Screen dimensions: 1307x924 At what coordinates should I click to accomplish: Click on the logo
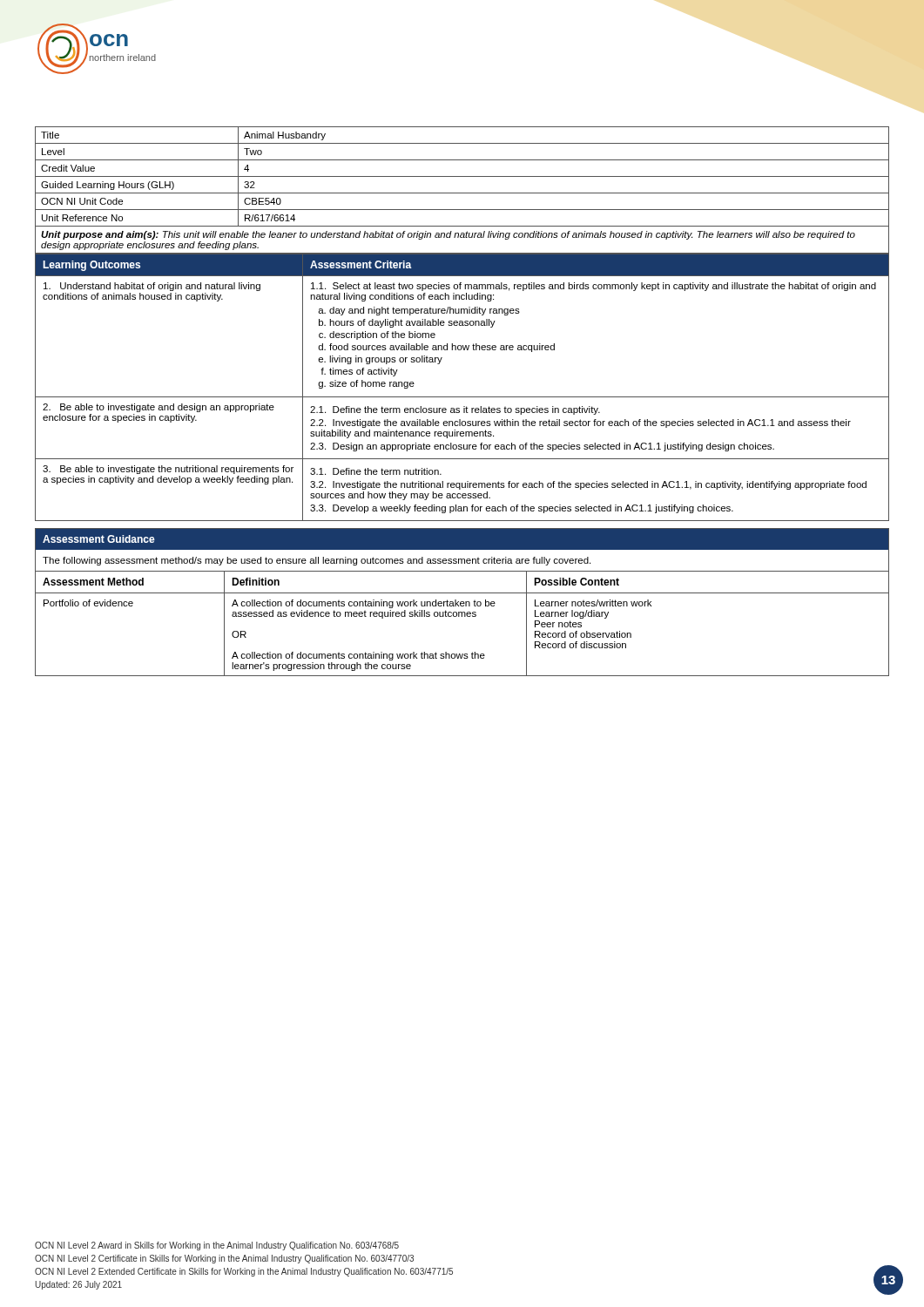pos(105,58)
